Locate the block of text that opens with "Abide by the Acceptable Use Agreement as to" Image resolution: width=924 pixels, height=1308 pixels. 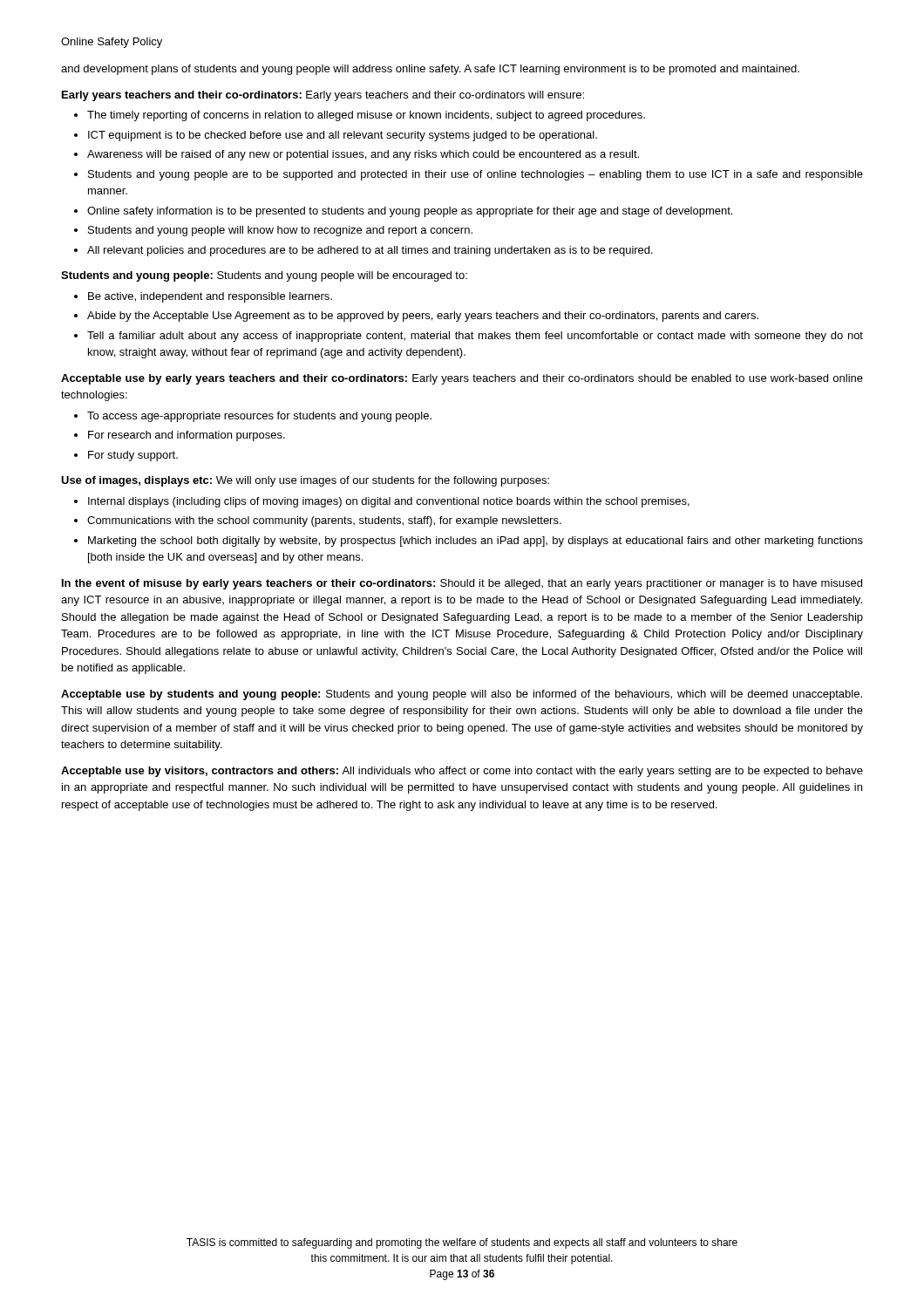click(423, 315)
